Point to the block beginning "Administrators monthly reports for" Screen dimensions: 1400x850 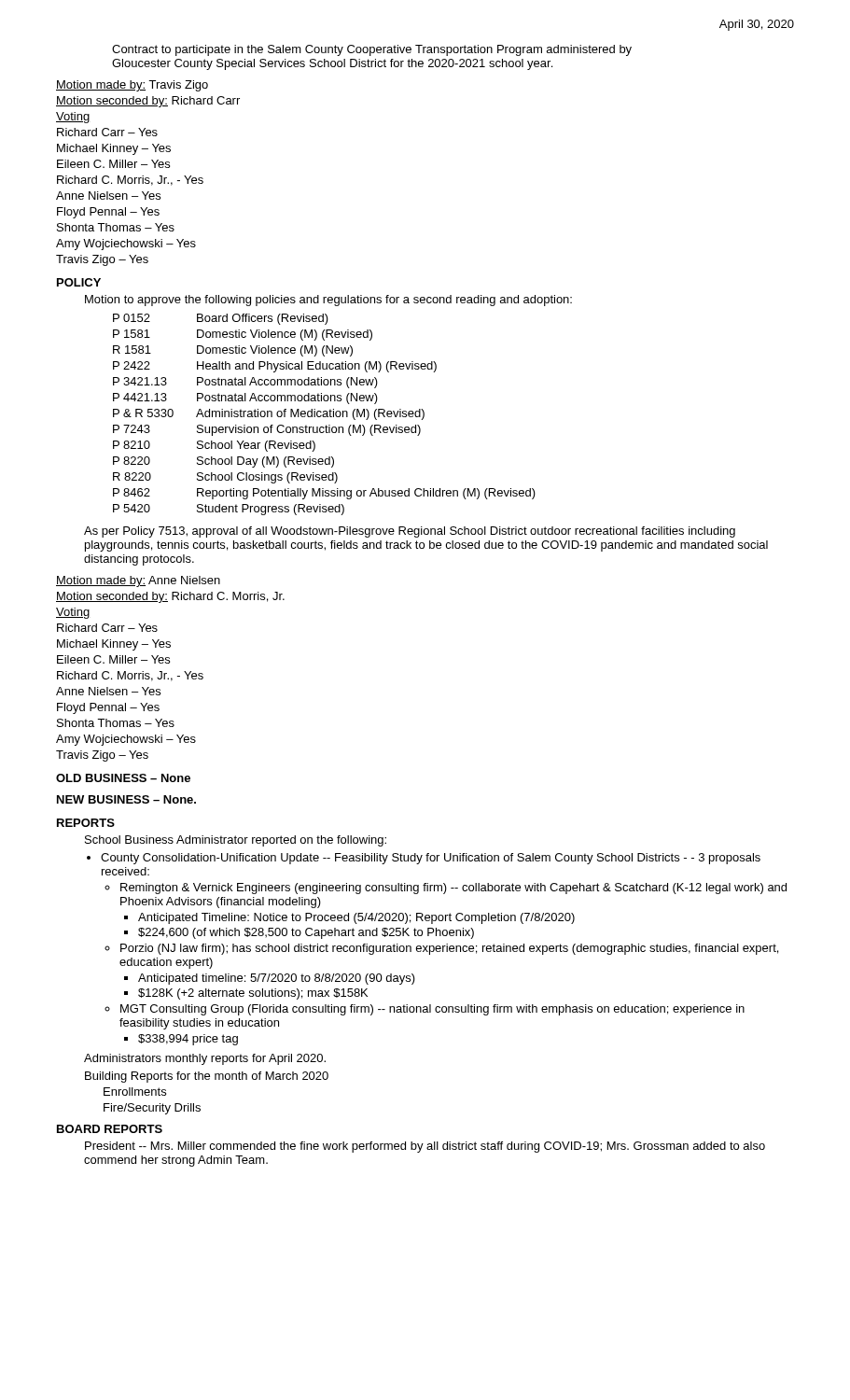coord(205,1058)
